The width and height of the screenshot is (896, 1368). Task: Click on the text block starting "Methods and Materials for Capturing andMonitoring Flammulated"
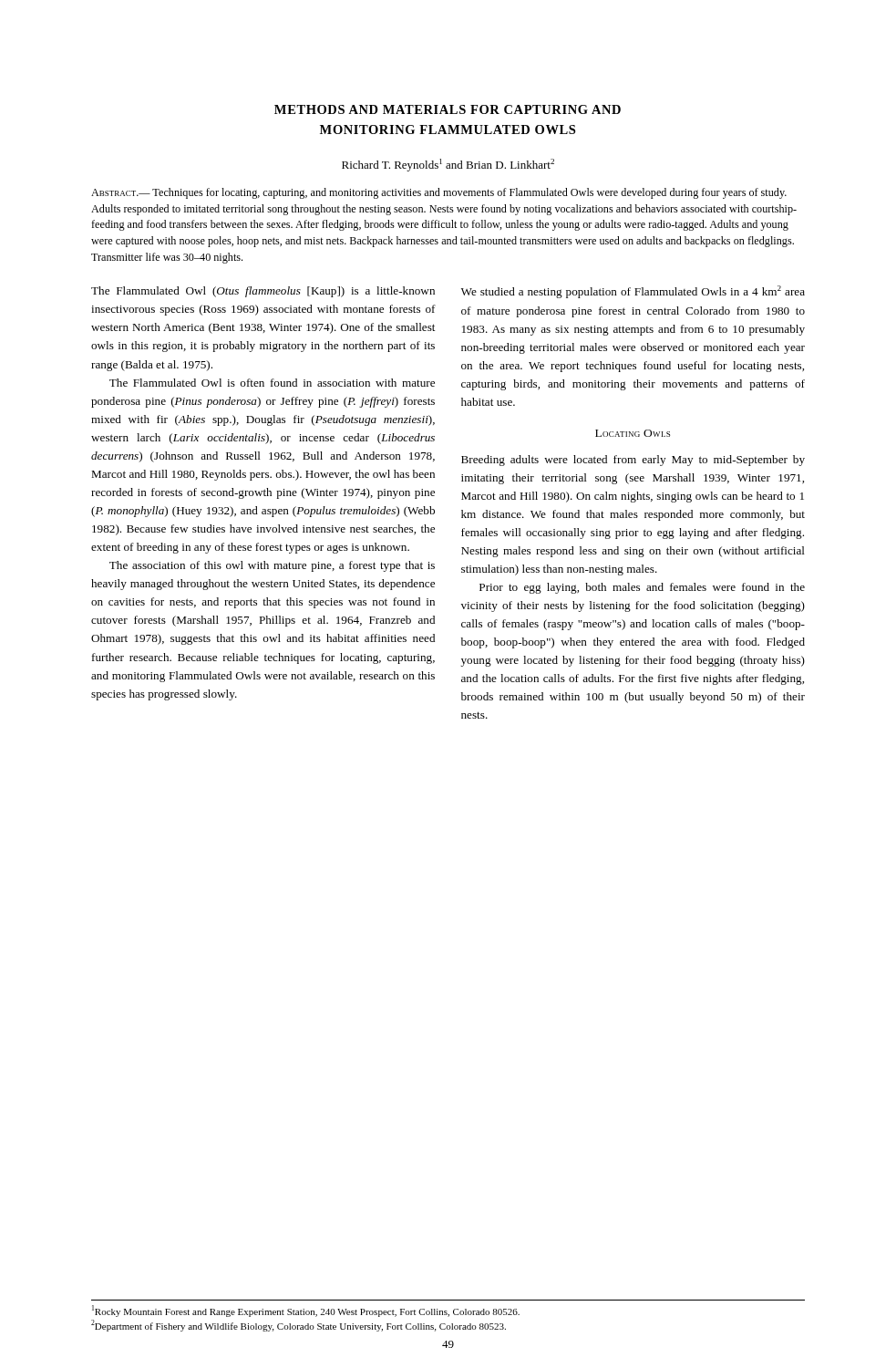tap(448, 120)
